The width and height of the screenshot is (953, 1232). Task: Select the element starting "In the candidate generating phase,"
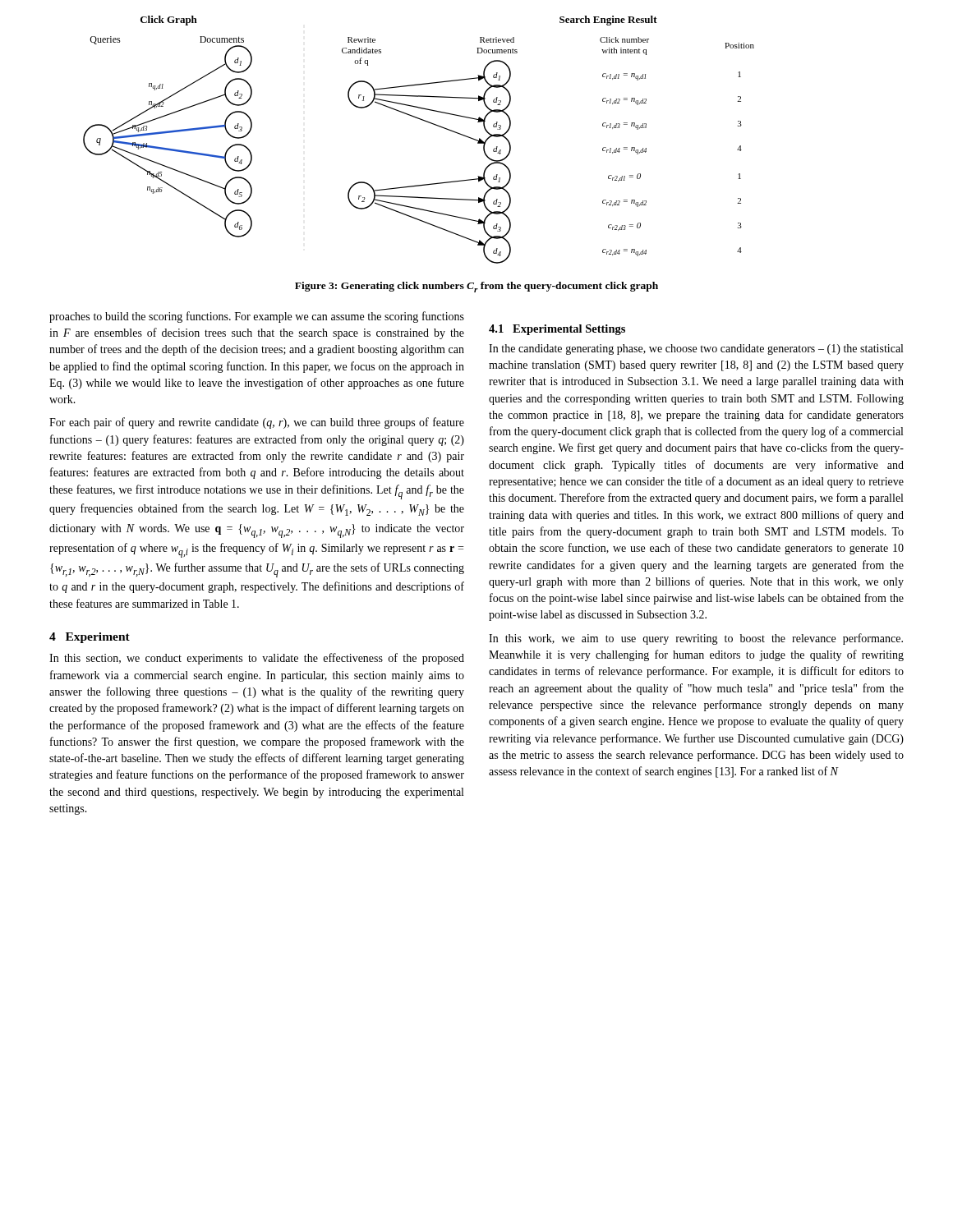[x=696, y=482]
